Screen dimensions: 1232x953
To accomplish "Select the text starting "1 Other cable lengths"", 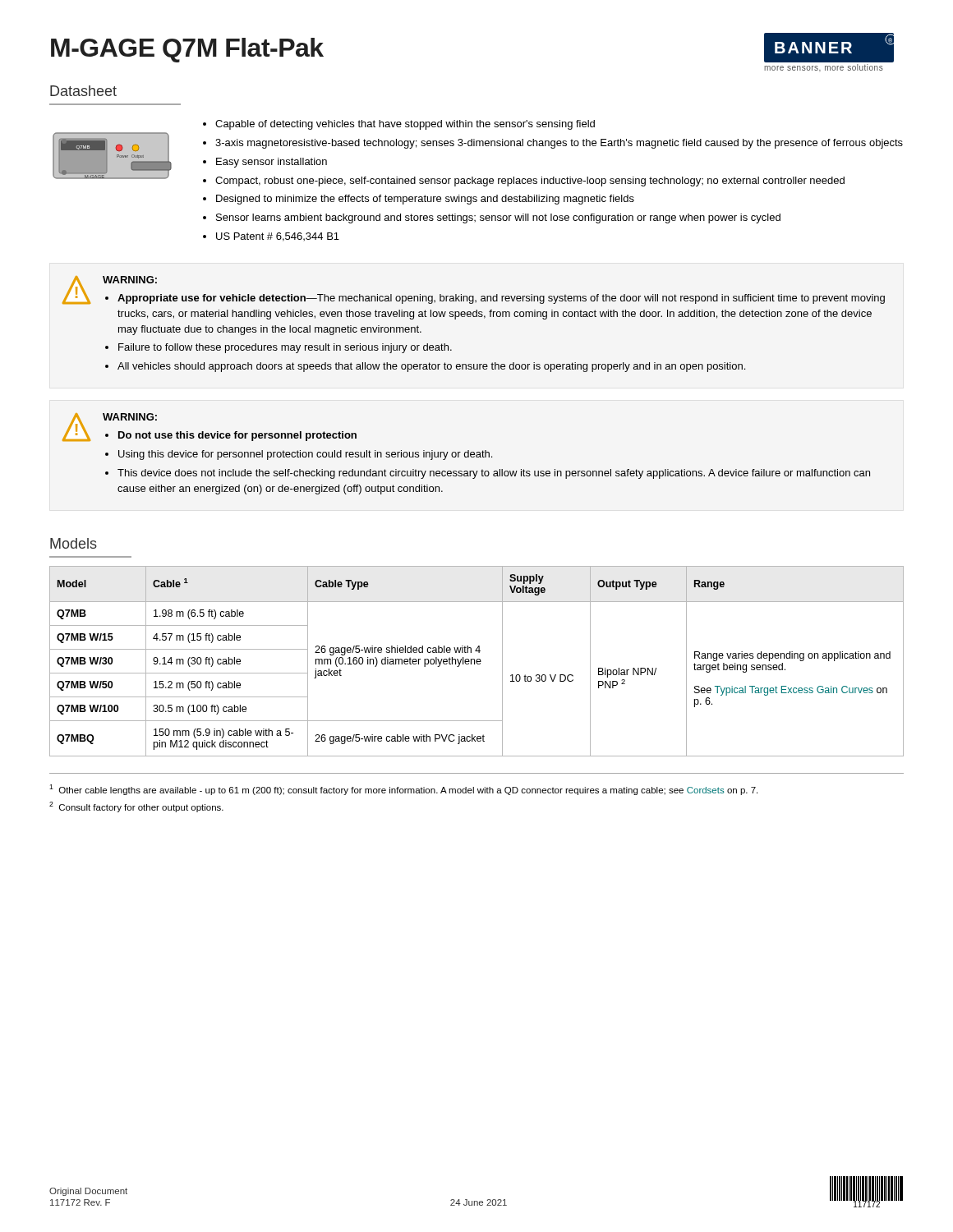I will pos(476,798).
